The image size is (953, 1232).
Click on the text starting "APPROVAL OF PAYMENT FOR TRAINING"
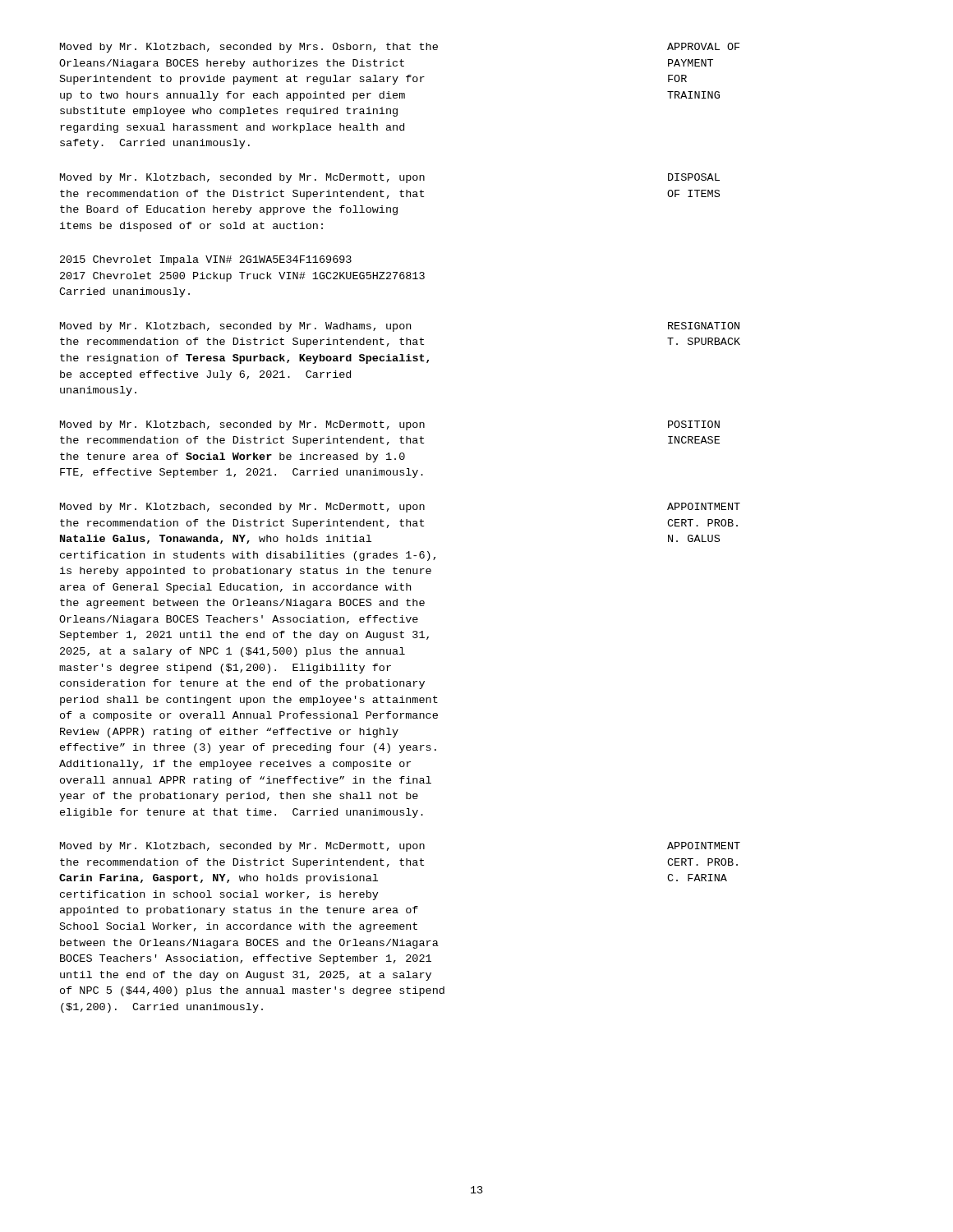point(704,71)
